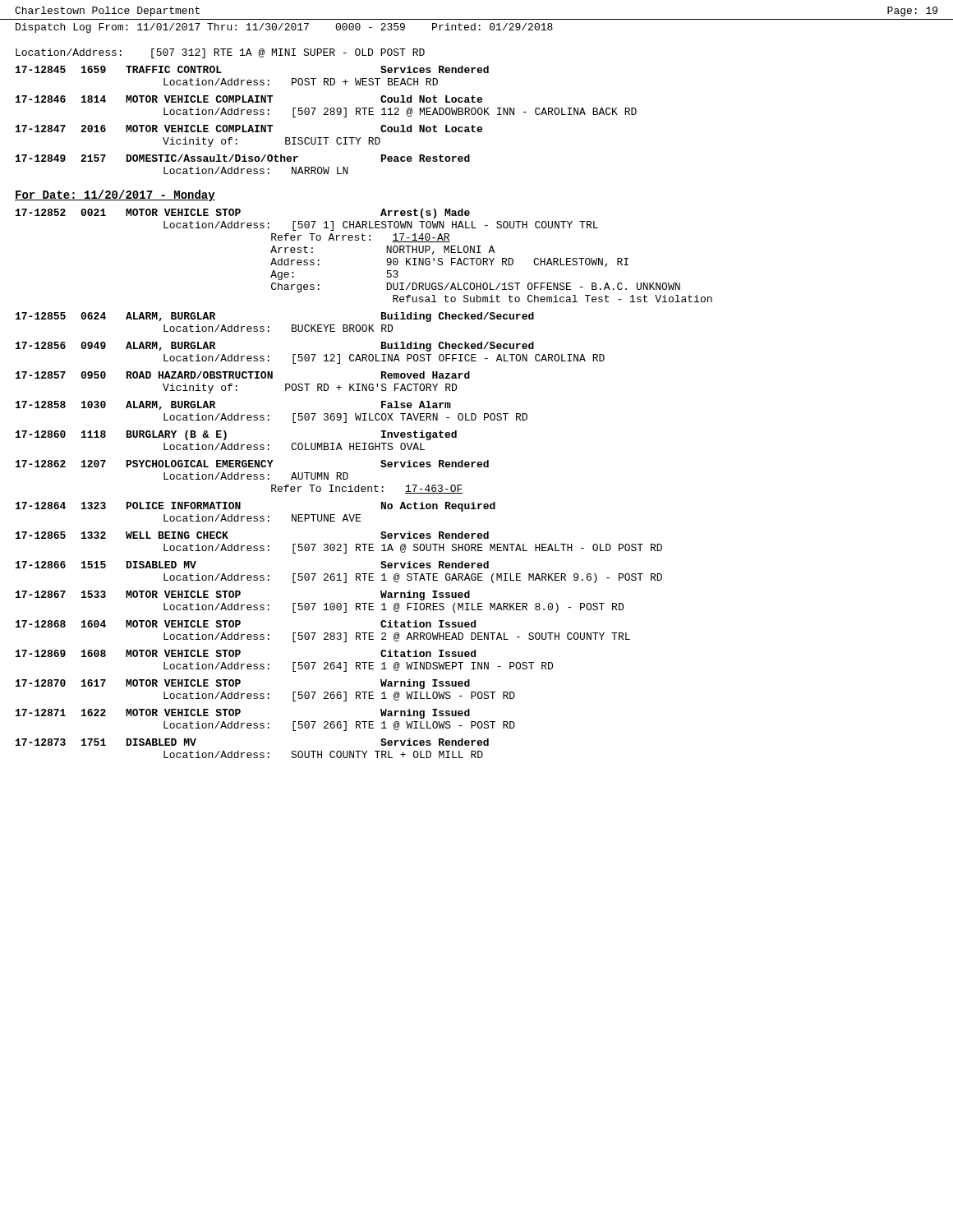Select the text block starting "17-12862 1207 PSYCHOLOGICAL EMERGENCY"
Image resolution: width=953 pixels, height=1232 pixels.
tap(476, 477)
